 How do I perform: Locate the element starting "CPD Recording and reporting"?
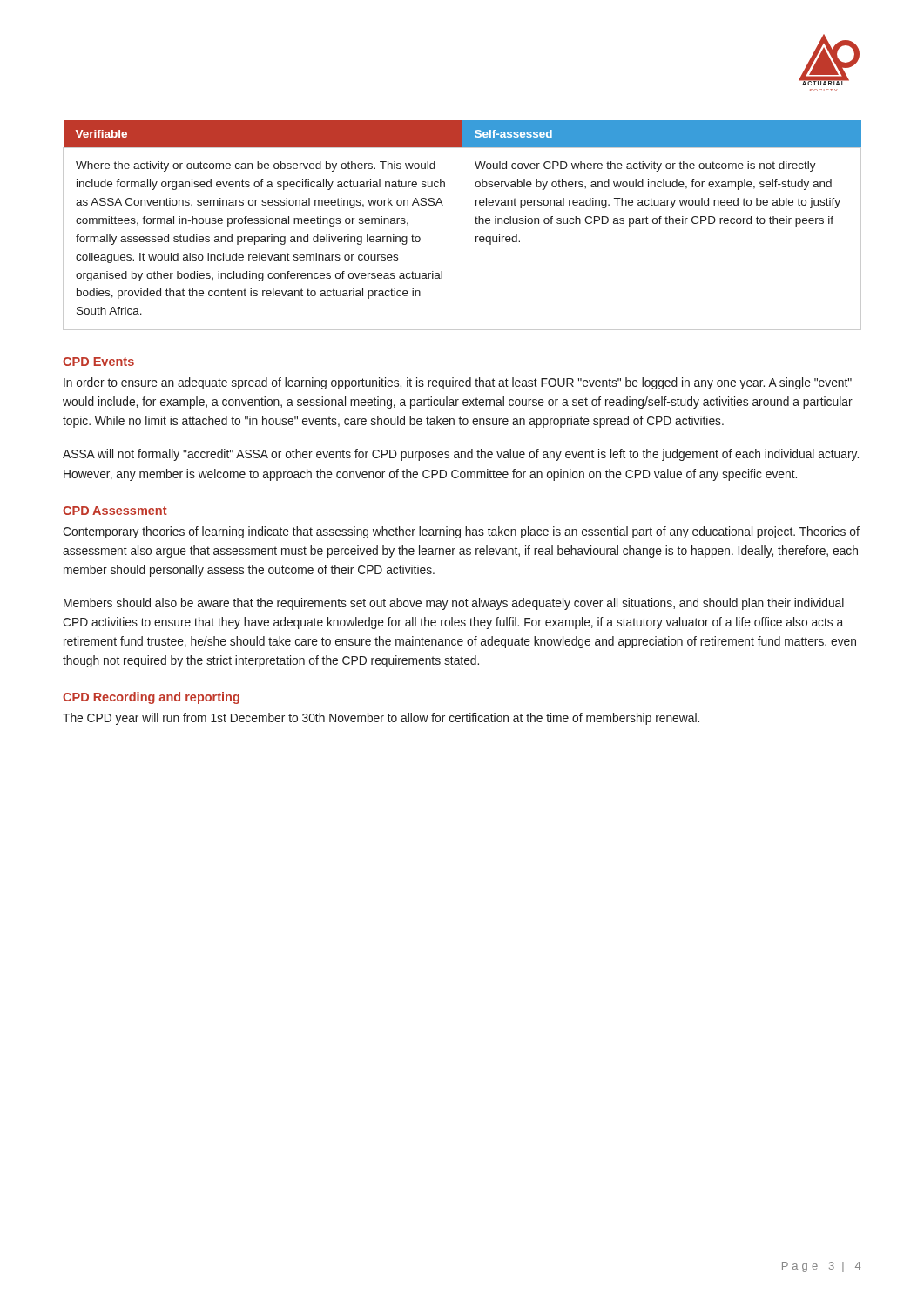coord(151,697)
